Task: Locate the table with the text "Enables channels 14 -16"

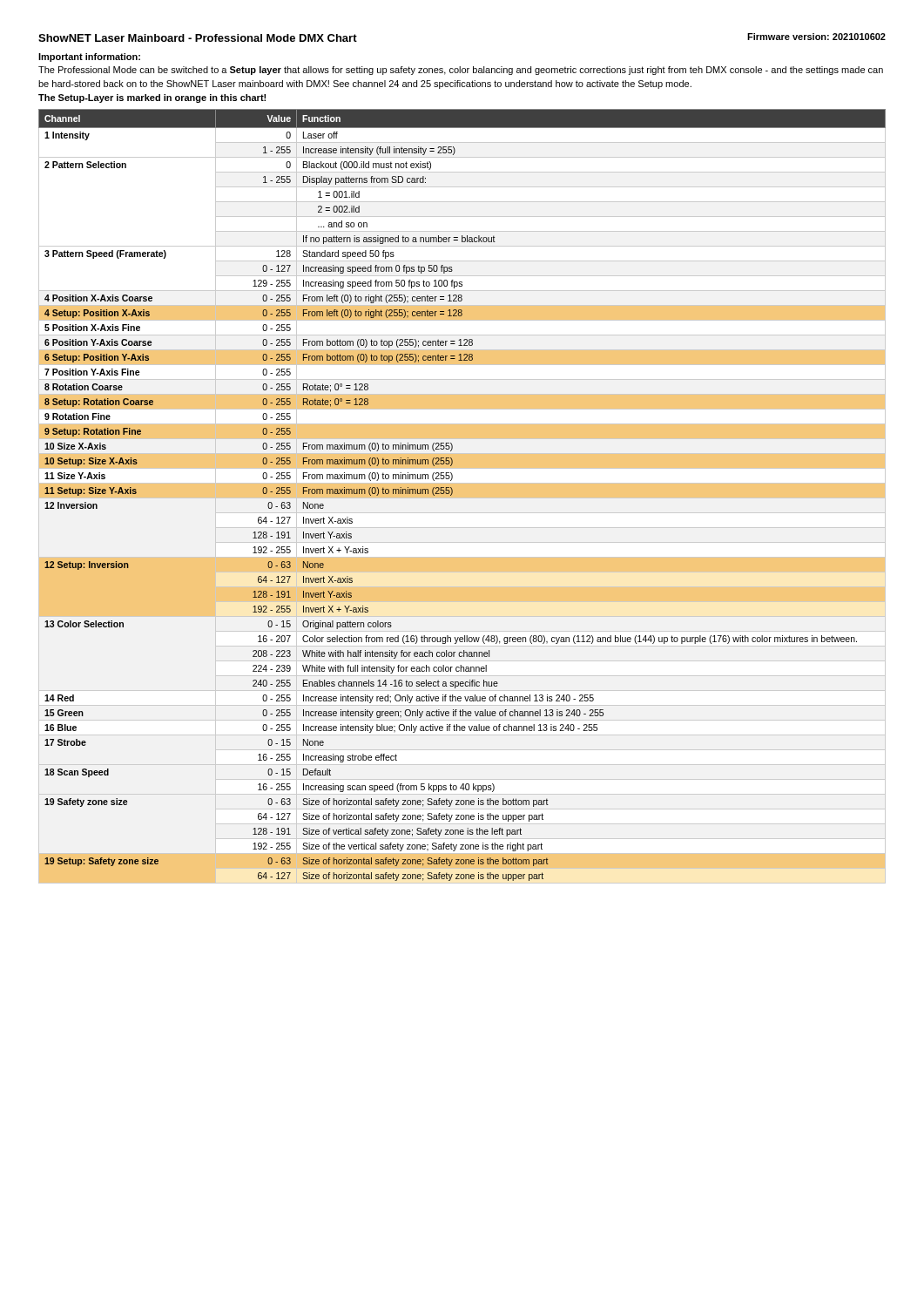Action: [x=462, y=496]
